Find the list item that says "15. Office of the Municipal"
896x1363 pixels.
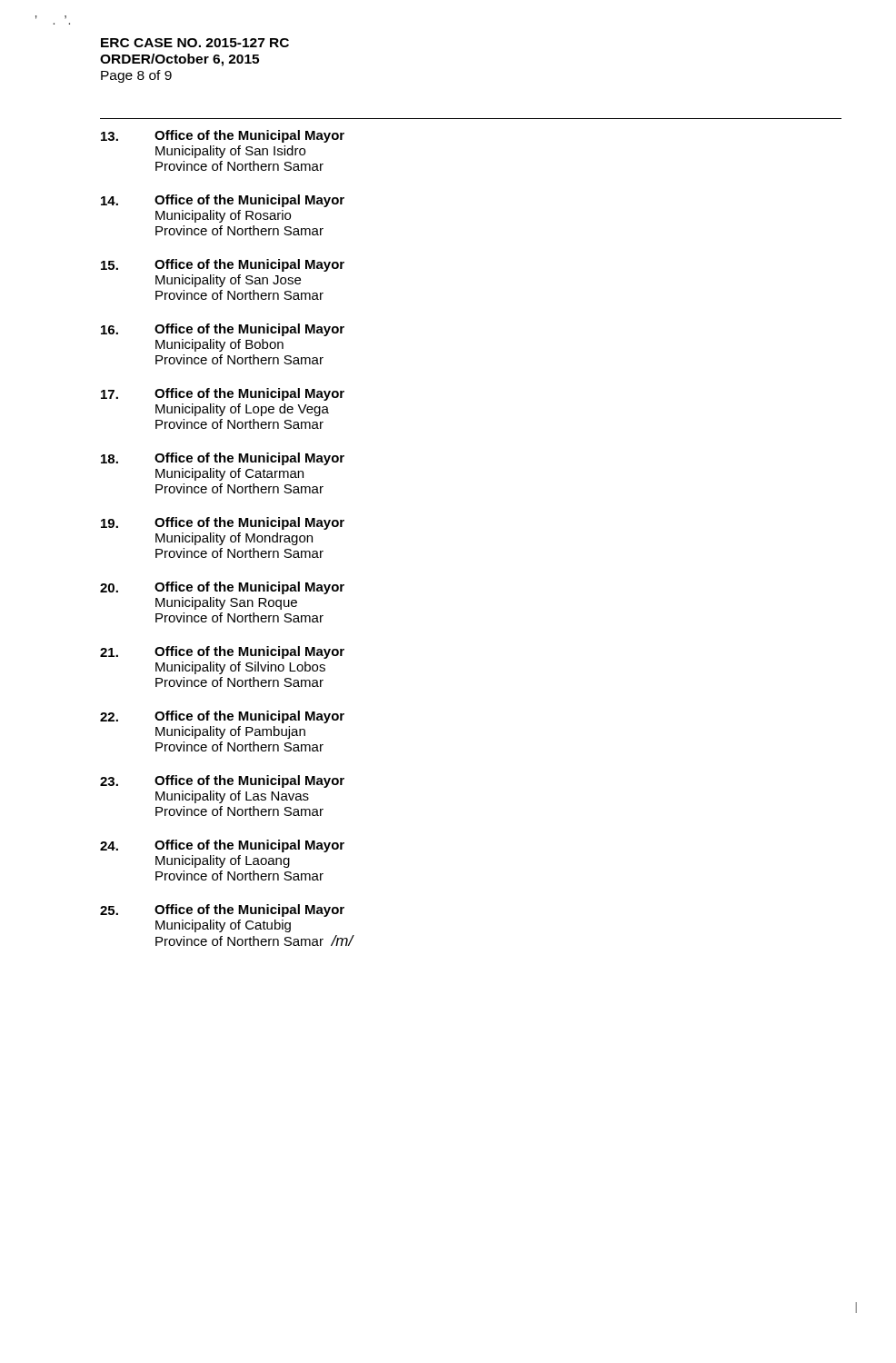(222, 279)
